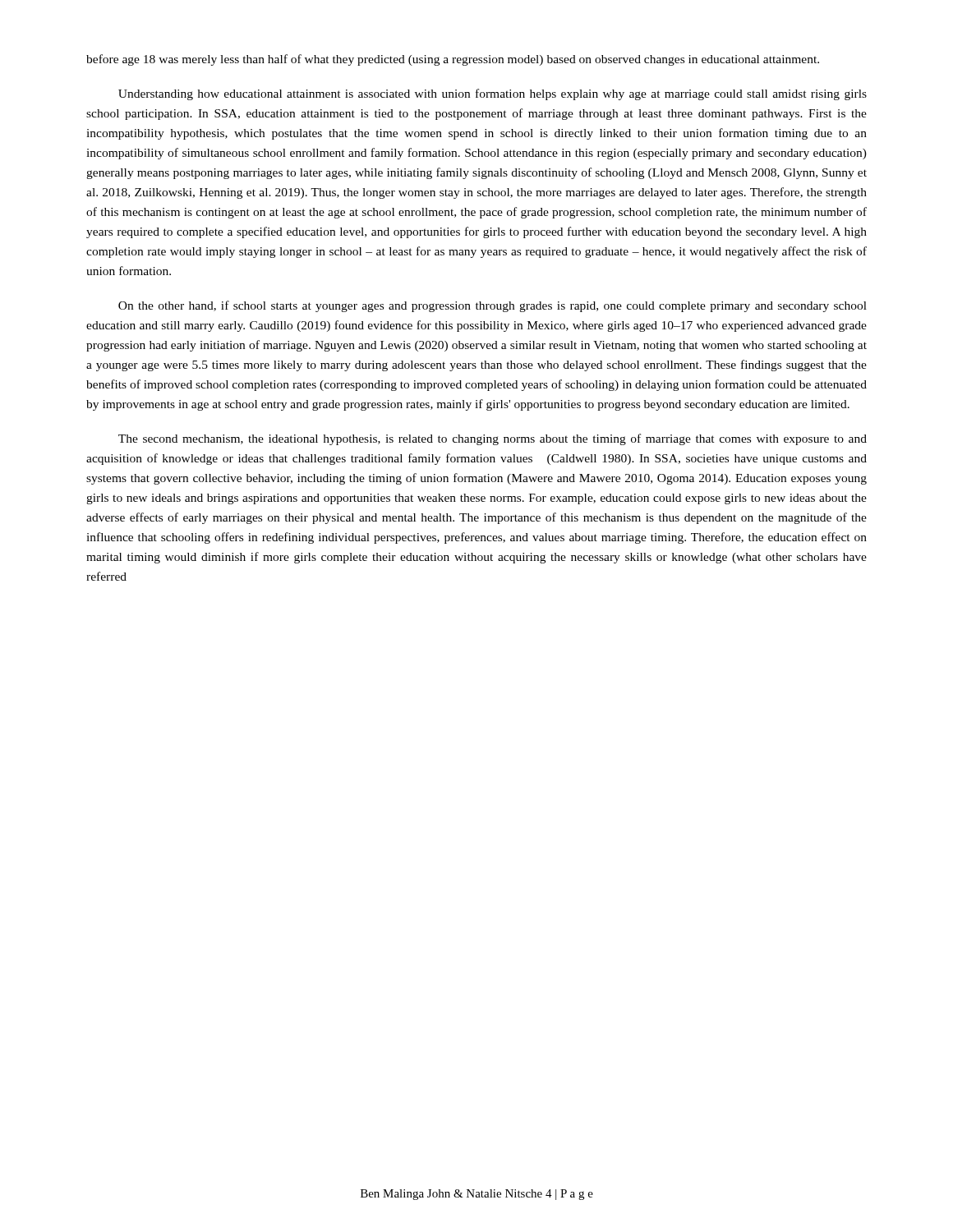Click on the text block containing "Understanding how educational attainment"
This screenshot has height=1232, width=953.
(x=476, y=182)
